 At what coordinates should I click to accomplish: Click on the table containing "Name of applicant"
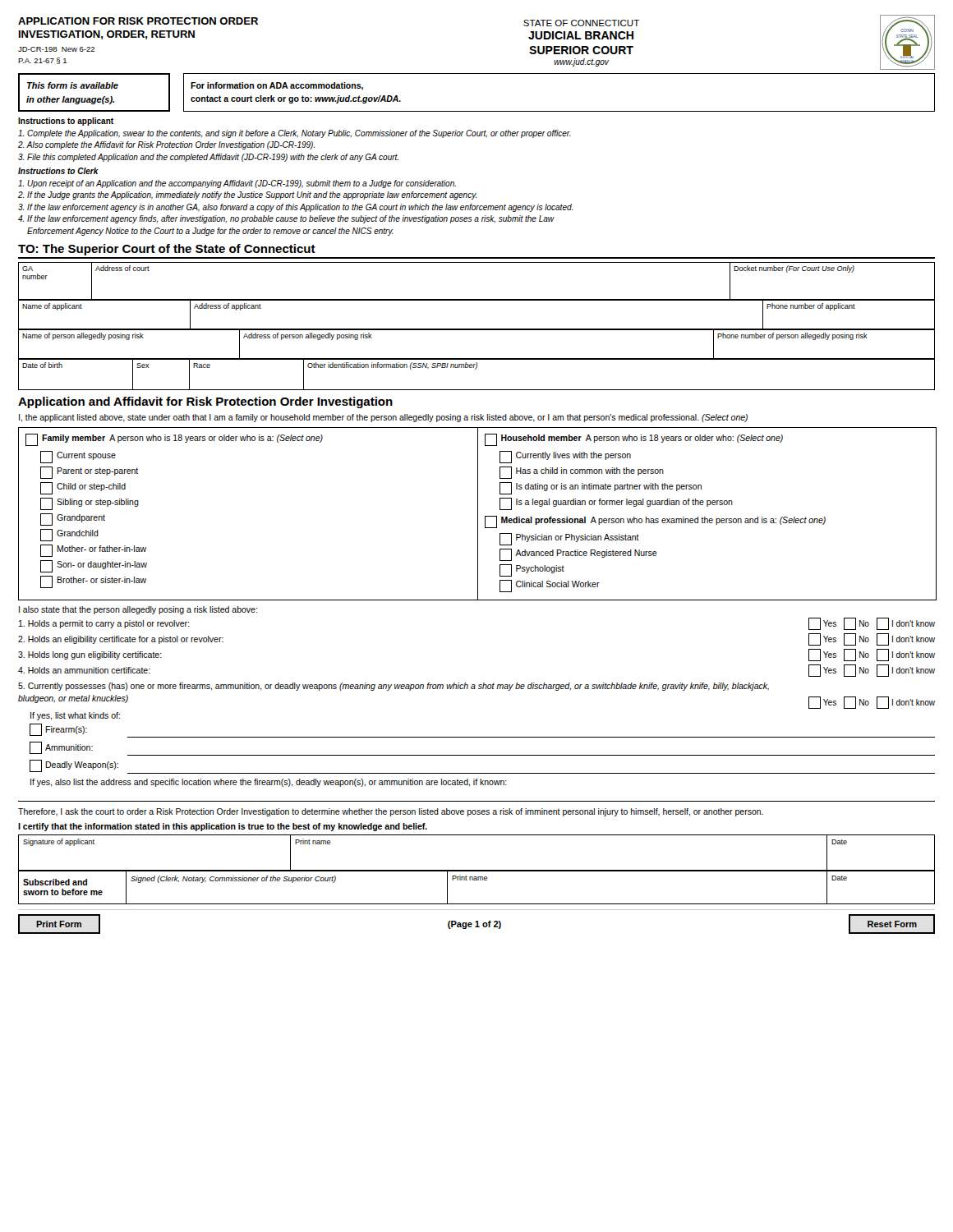[476, 315]
